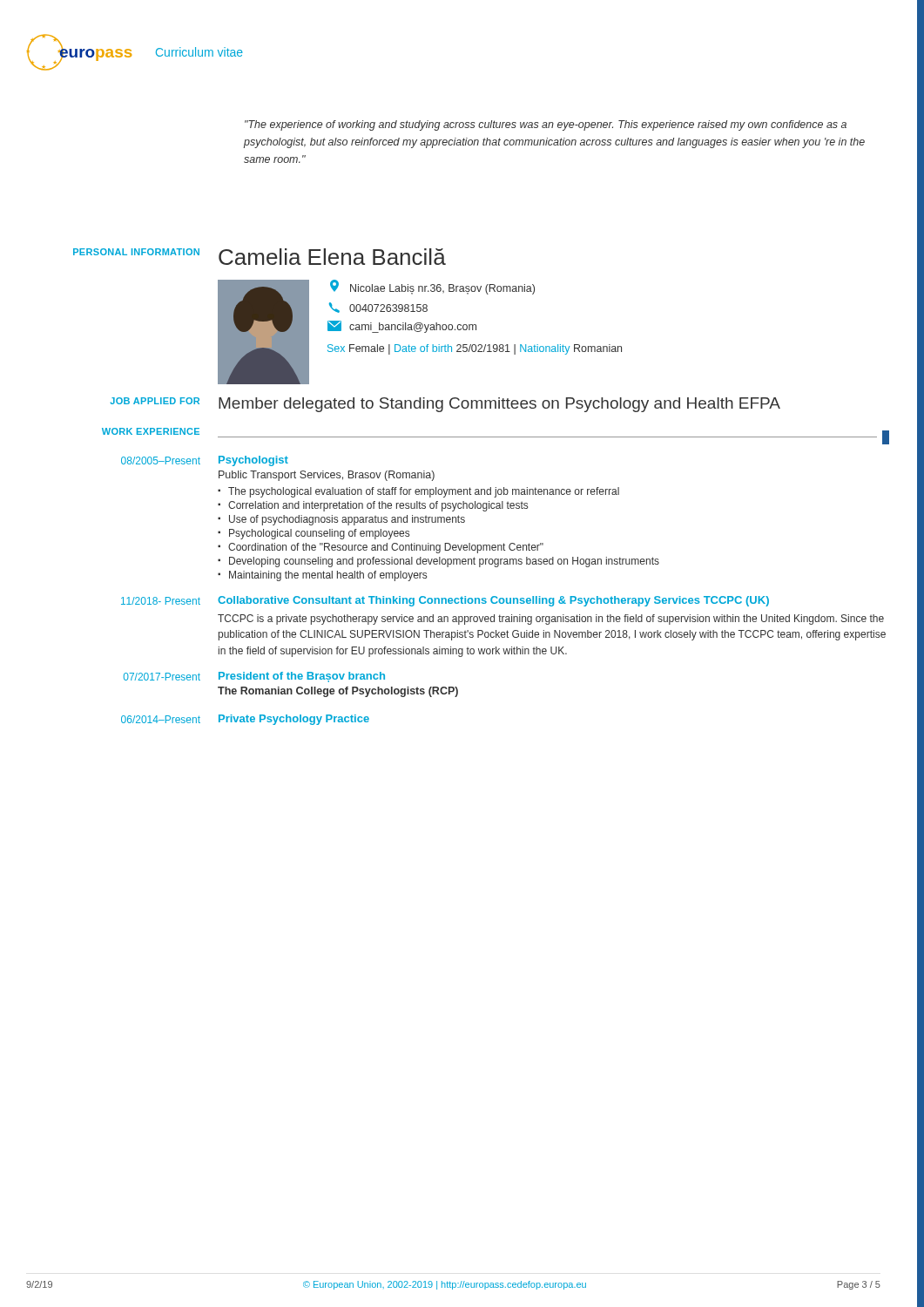Where does it say "President of the Brașov branch"?
The image size is (924, 1307).
pos(302,676)
